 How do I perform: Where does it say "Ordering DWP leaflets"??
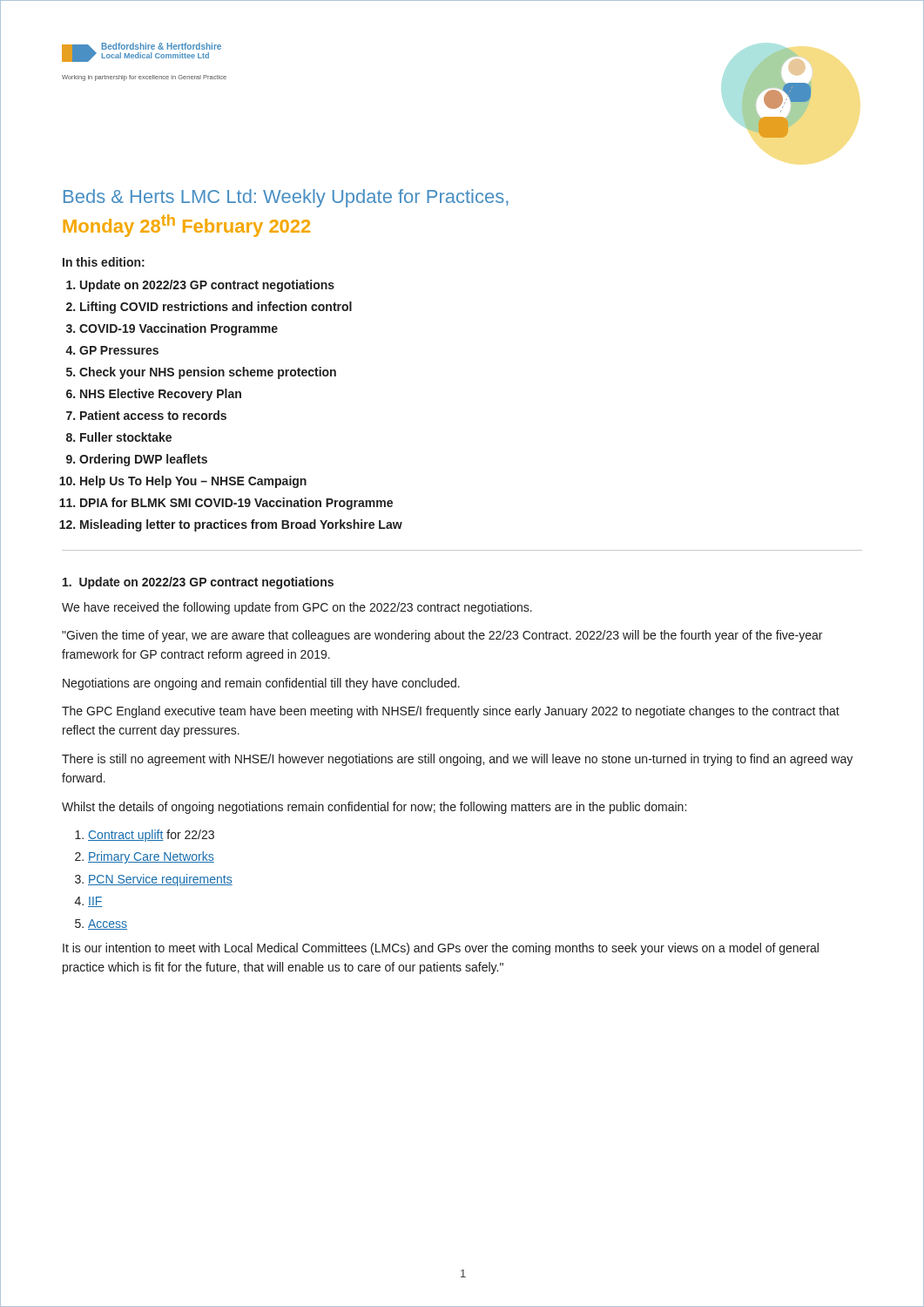(x=143, y=459)
